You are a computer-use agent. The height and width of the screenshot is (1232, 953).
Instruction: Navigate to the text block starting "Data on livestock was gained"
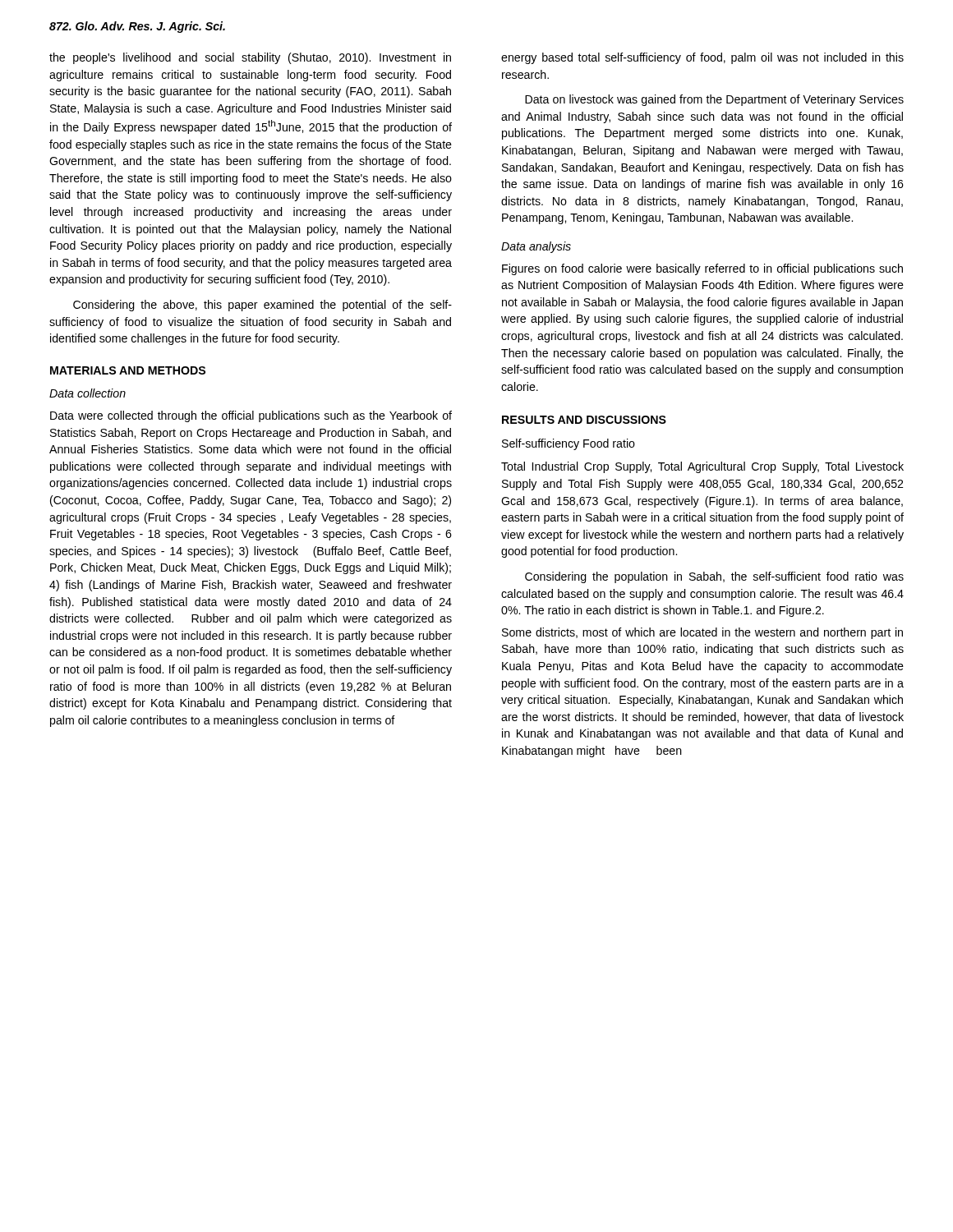702,159
